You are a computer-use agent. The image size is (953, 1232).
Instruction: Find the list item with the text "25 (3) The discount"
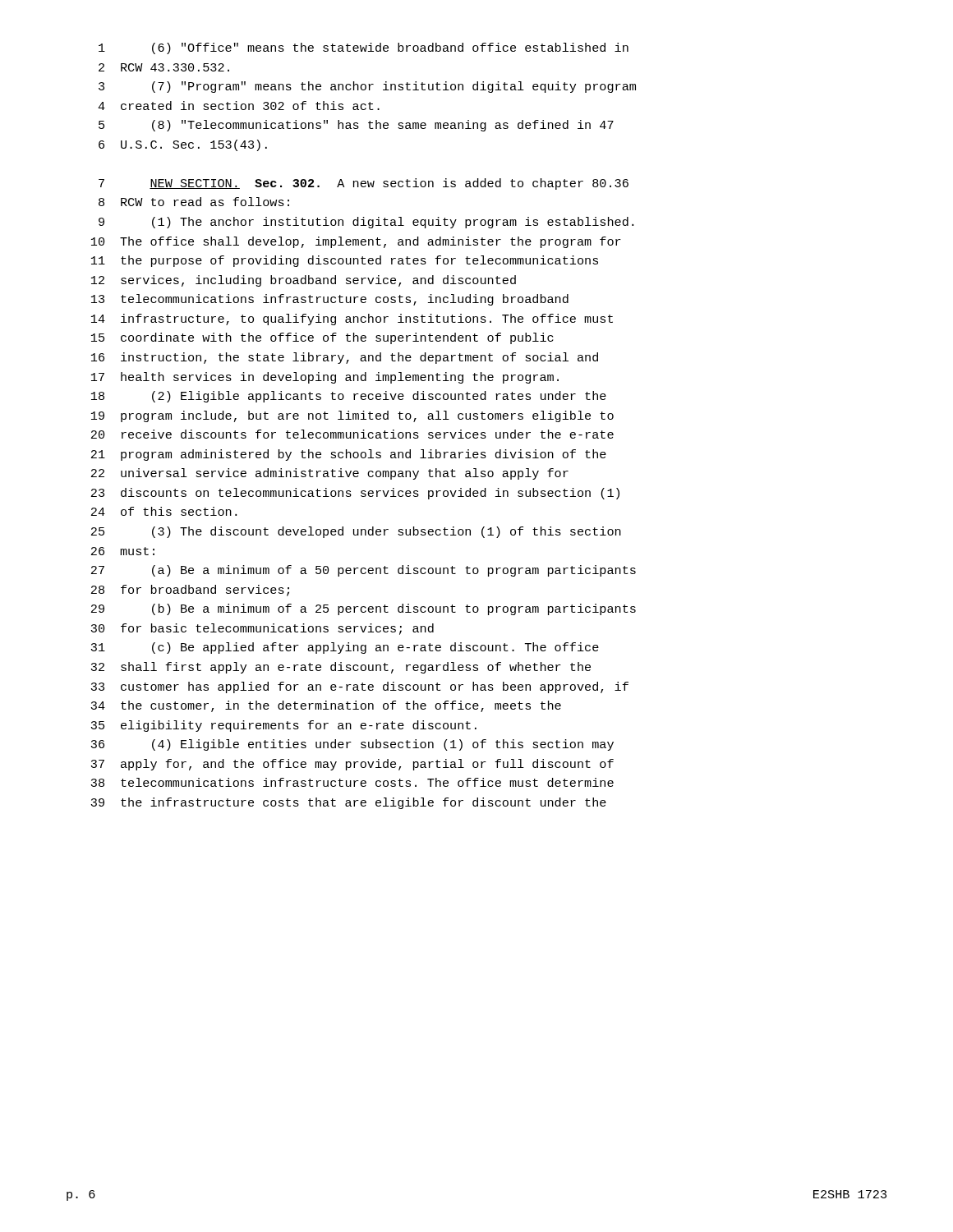[x=476, y=533]
